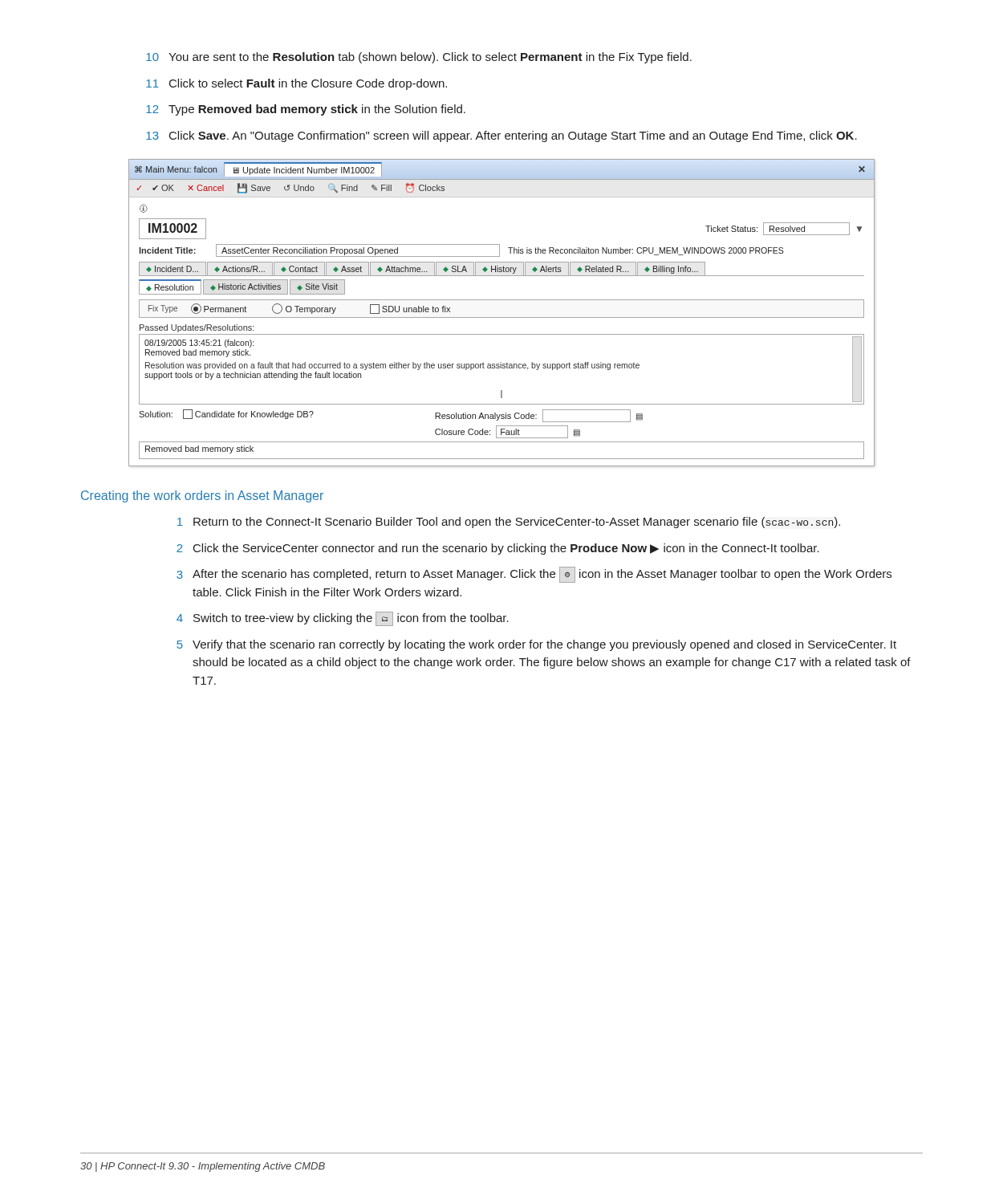
Task: Where is the passage that starts "3 After the"?
Action: click(542, 583)
